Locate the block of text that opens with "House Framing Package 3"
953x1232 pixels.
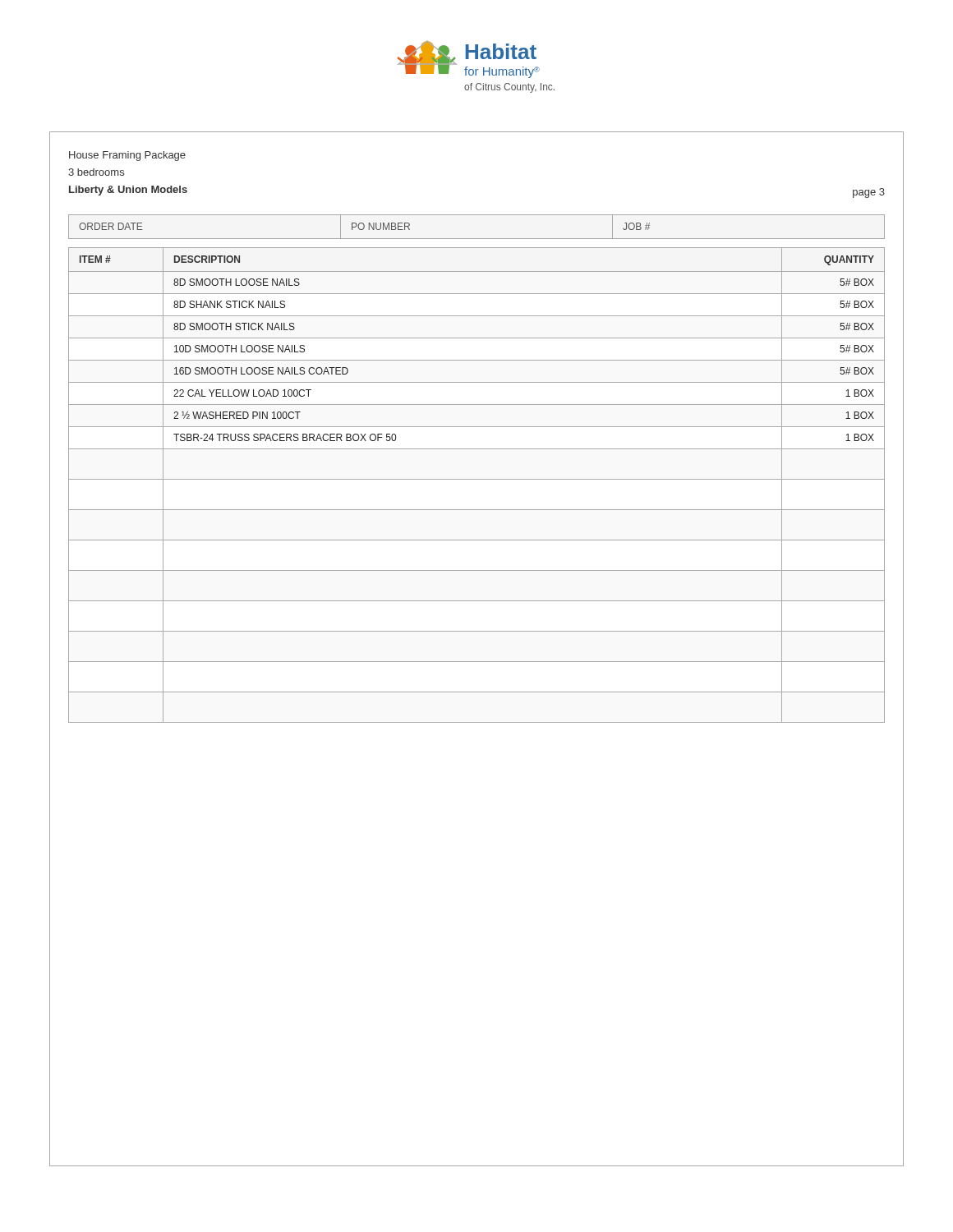pos(127,156)
